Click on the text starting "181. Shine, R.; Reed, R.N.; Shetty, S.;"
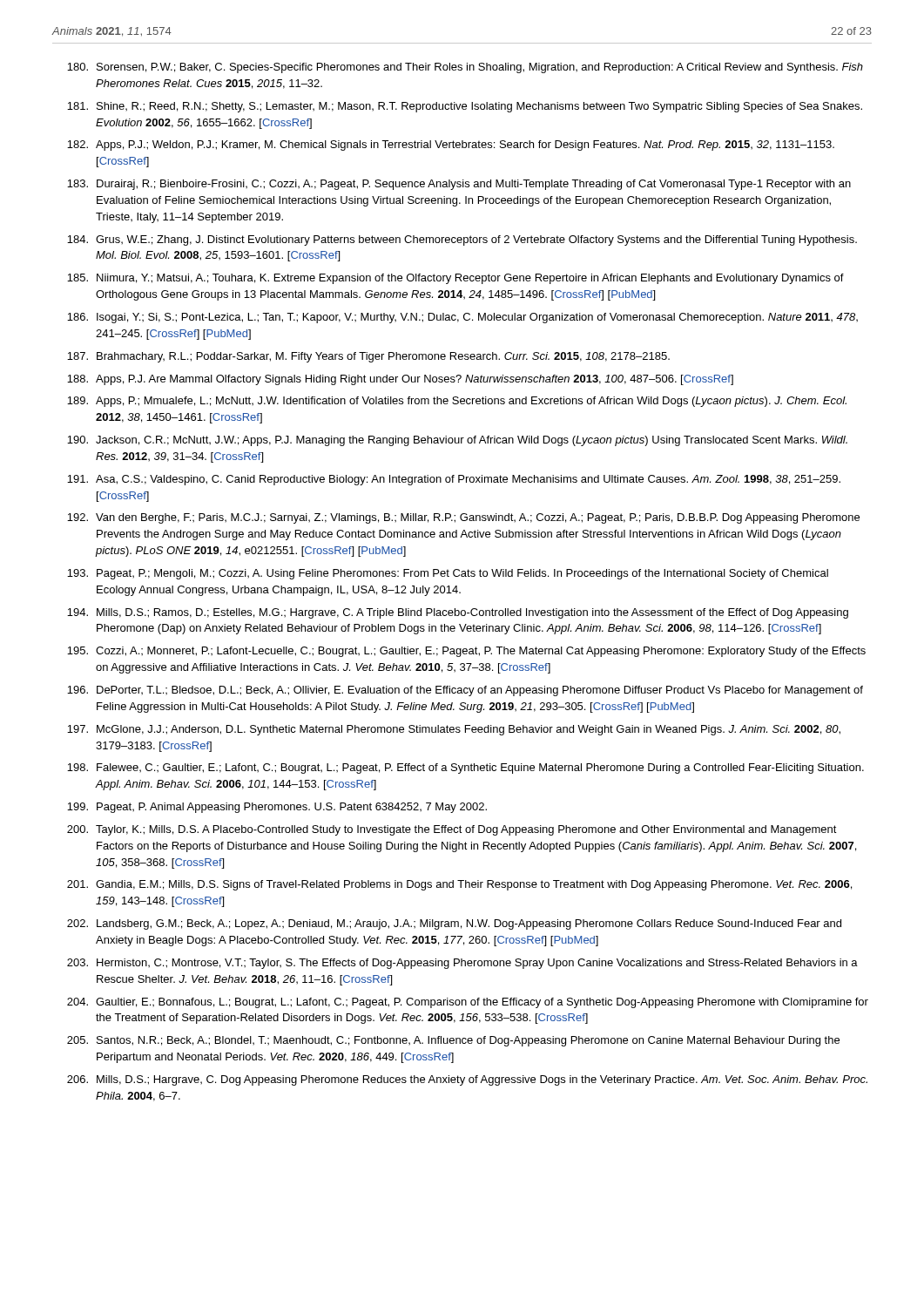924x1307 pixels. click(x=462, y=115)
